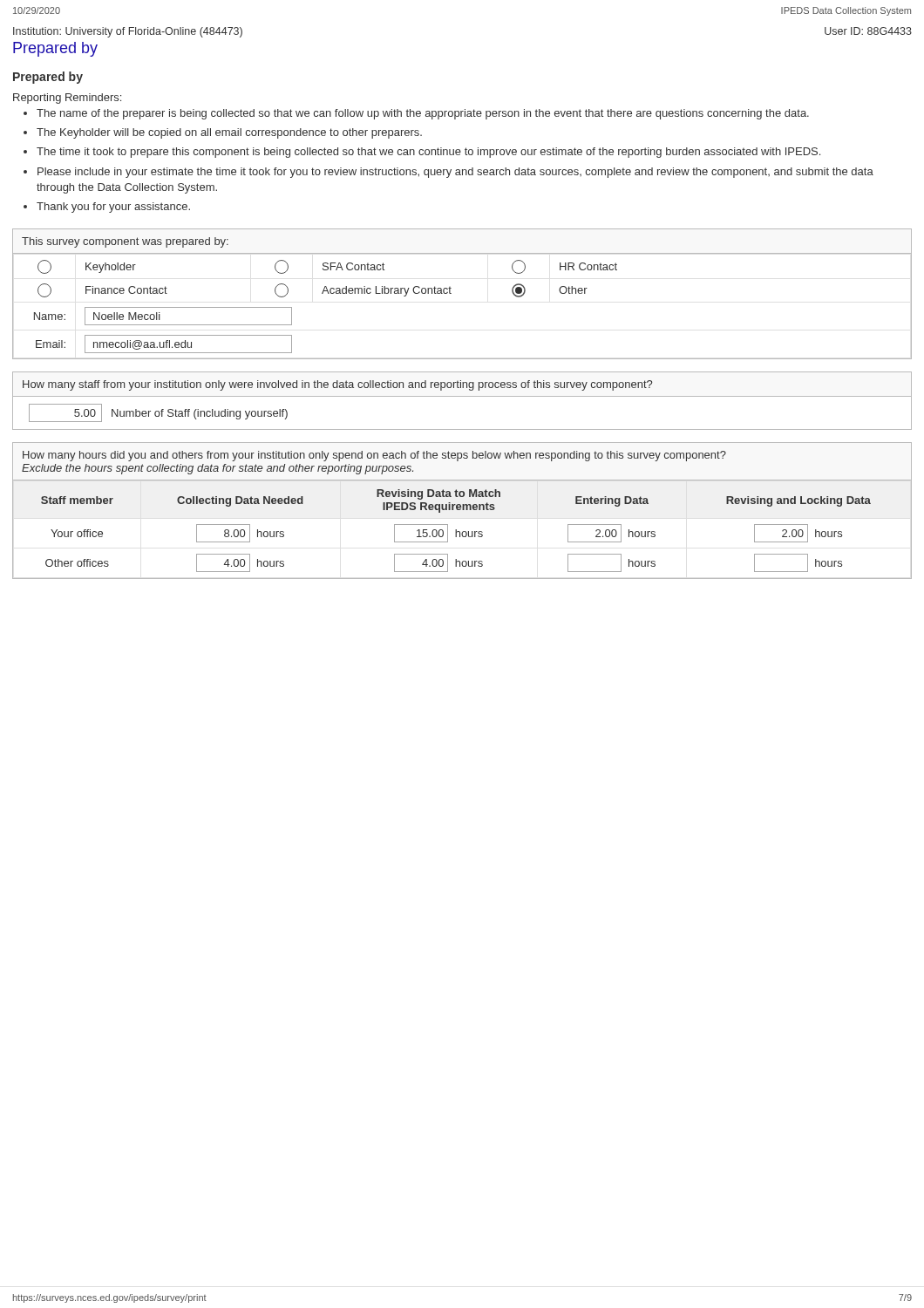Select the element starting "The name of"
Image resolution: width=924 pixels, height=1308 pixels.
point(462,113)
